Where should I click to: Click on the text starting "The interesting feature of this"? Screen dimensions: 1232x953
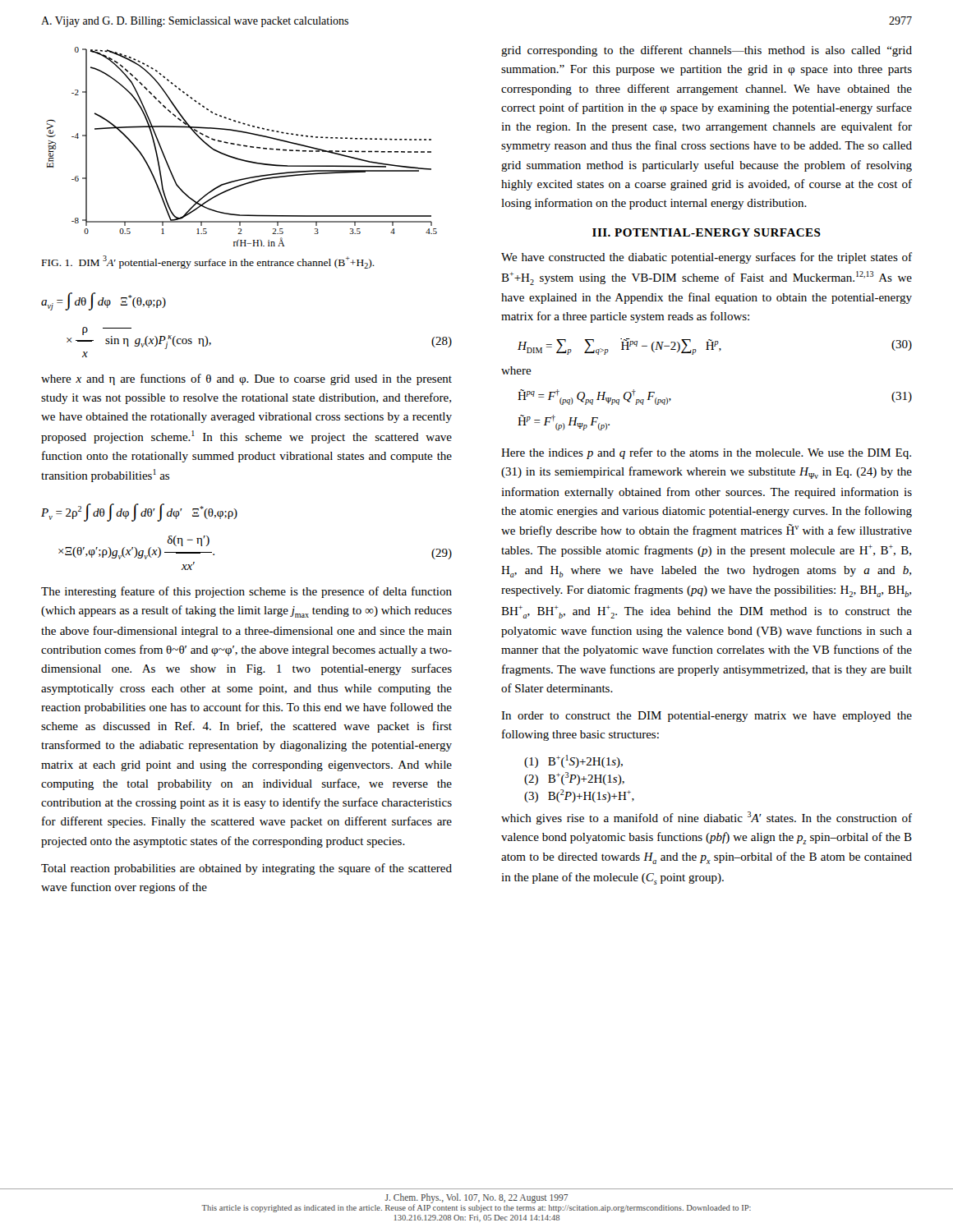tap(246, 716)
